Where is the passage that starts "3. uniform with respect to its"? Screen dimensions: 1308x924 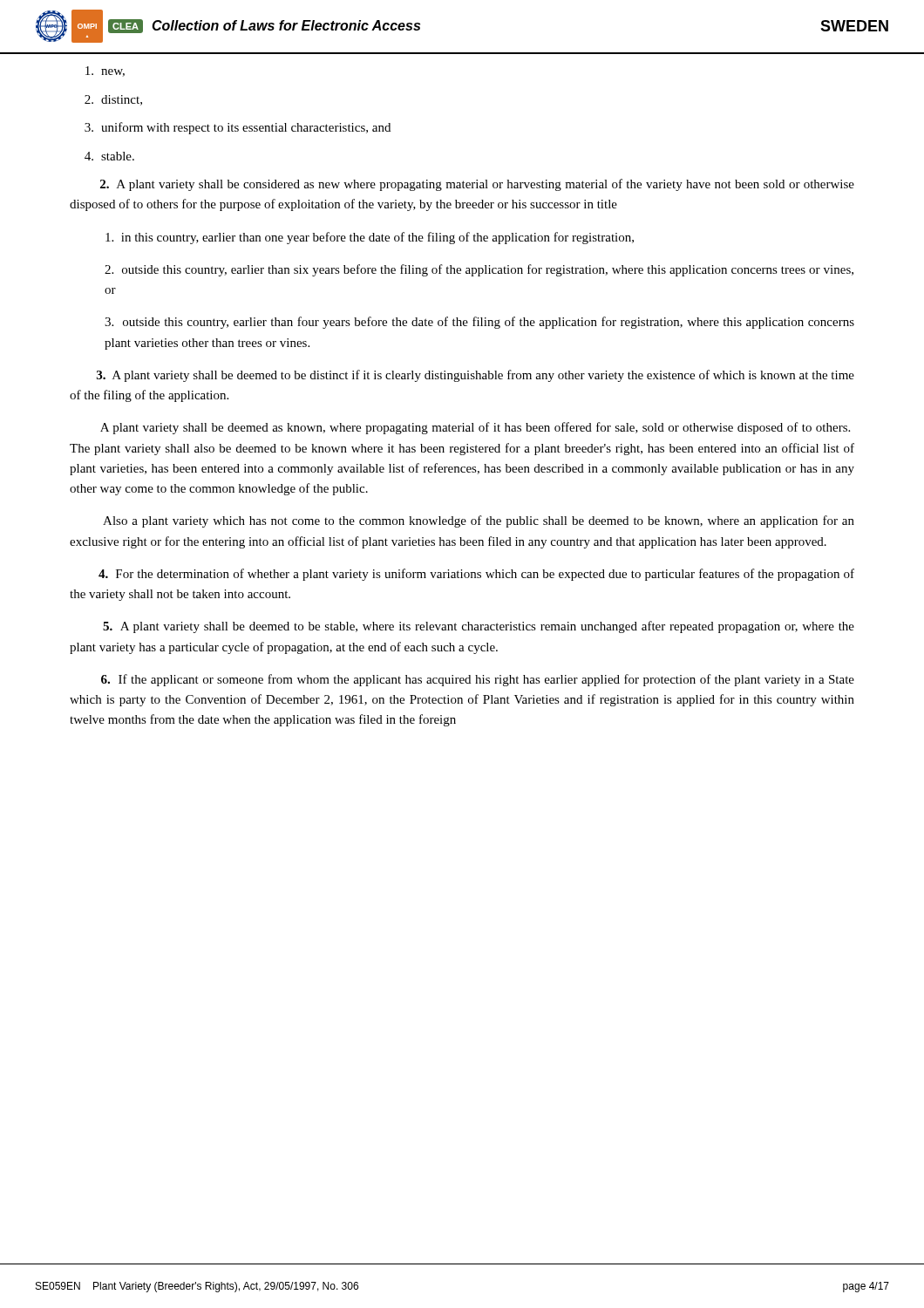(238, 128)
